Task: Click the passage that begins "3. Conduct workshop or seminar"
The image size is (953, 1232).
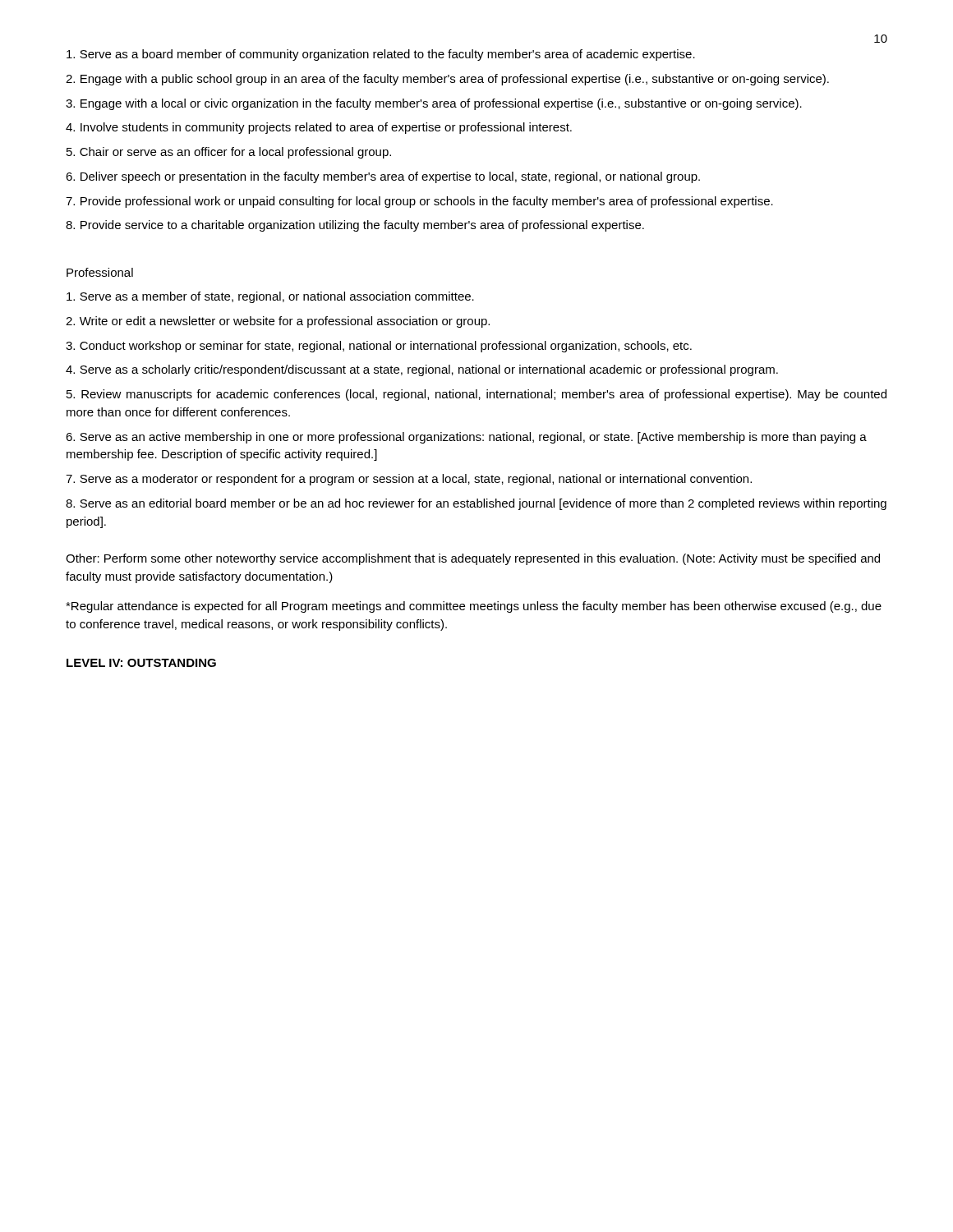Action: [379, 345]
